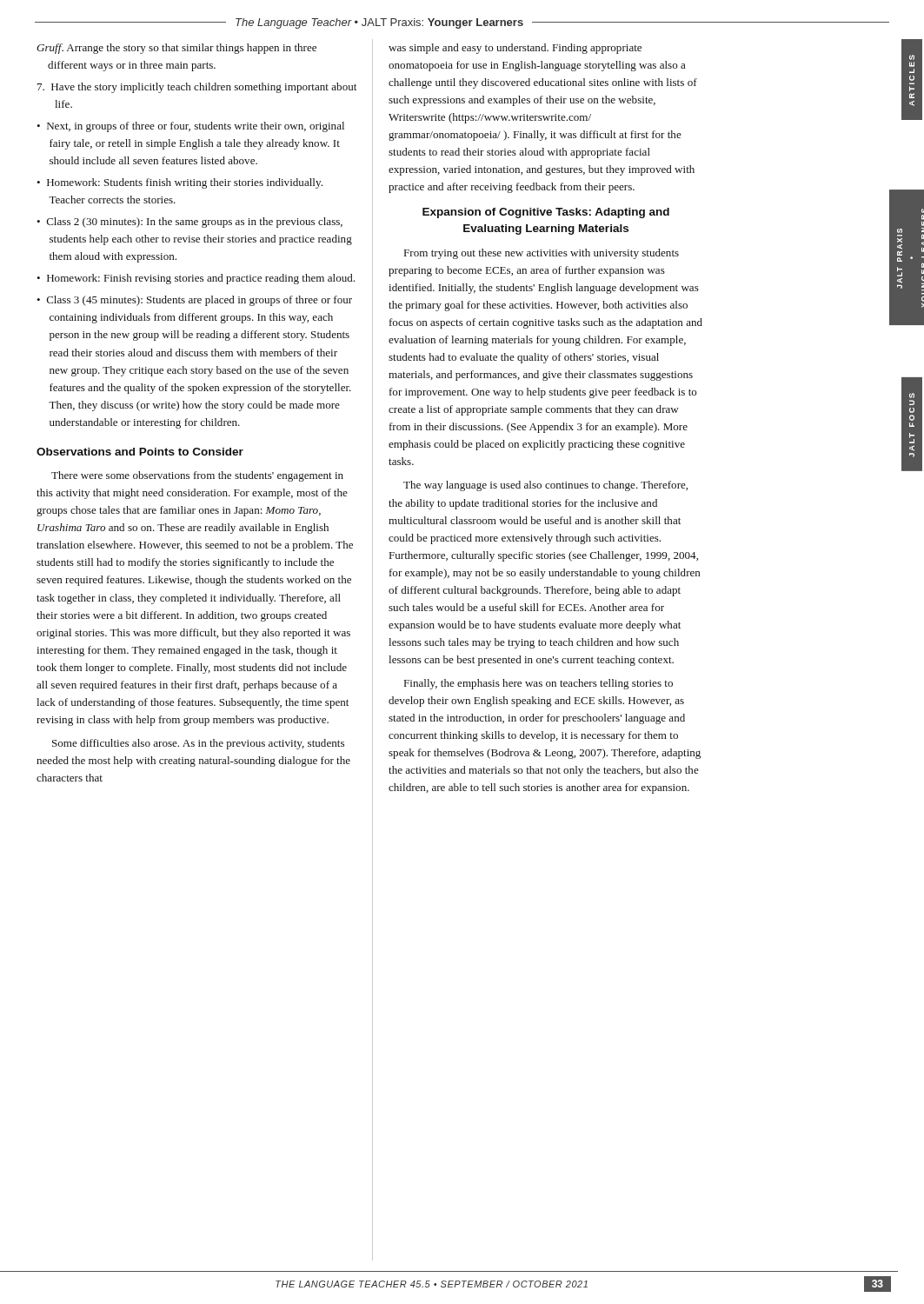
Task: Find the block on this page that starts "Gruff. Arrange the story"
Action: tap(177, 56)
